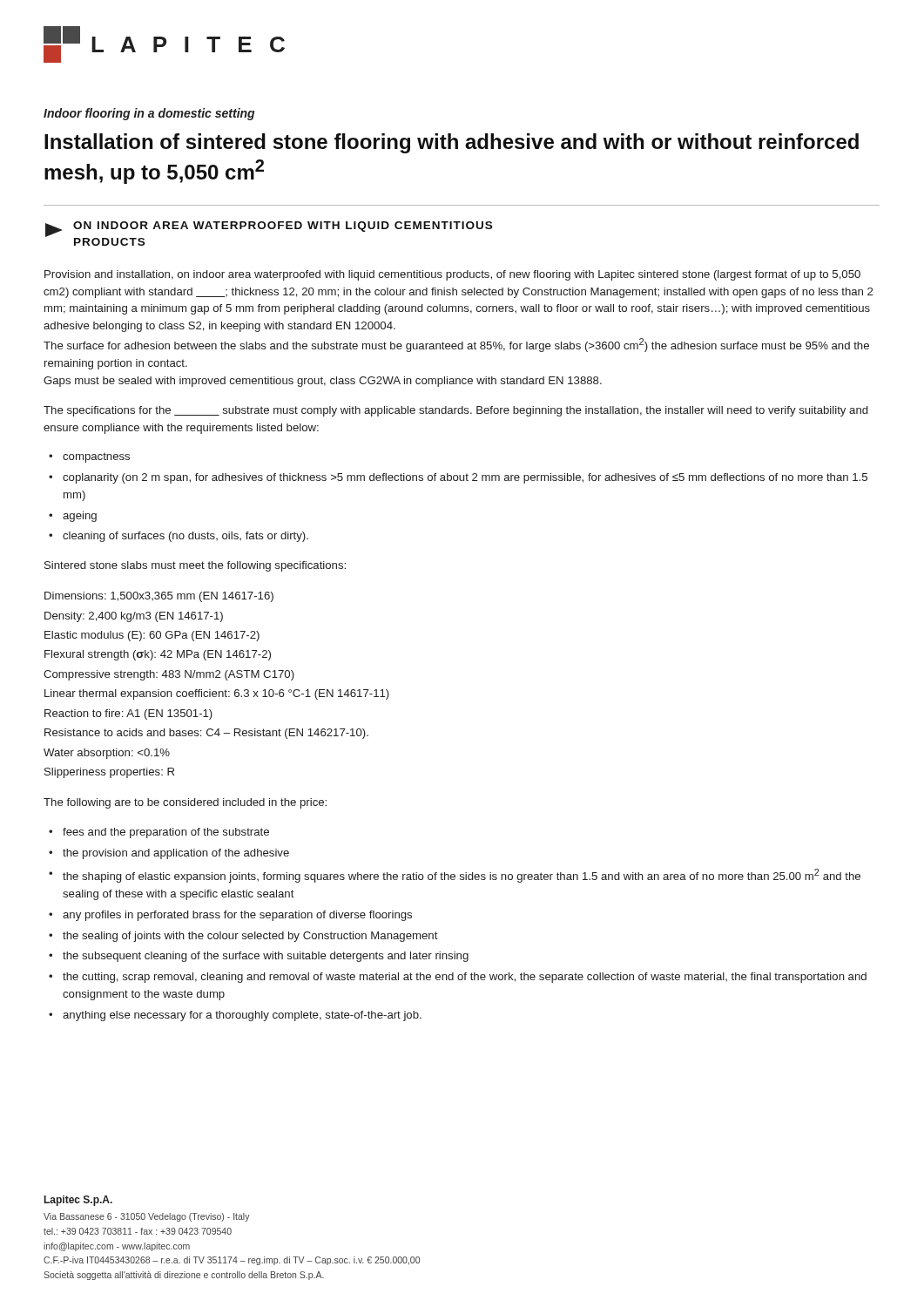Where does it say "Sintered stone slabs must meet the following specifications:"?

point(195,565)
